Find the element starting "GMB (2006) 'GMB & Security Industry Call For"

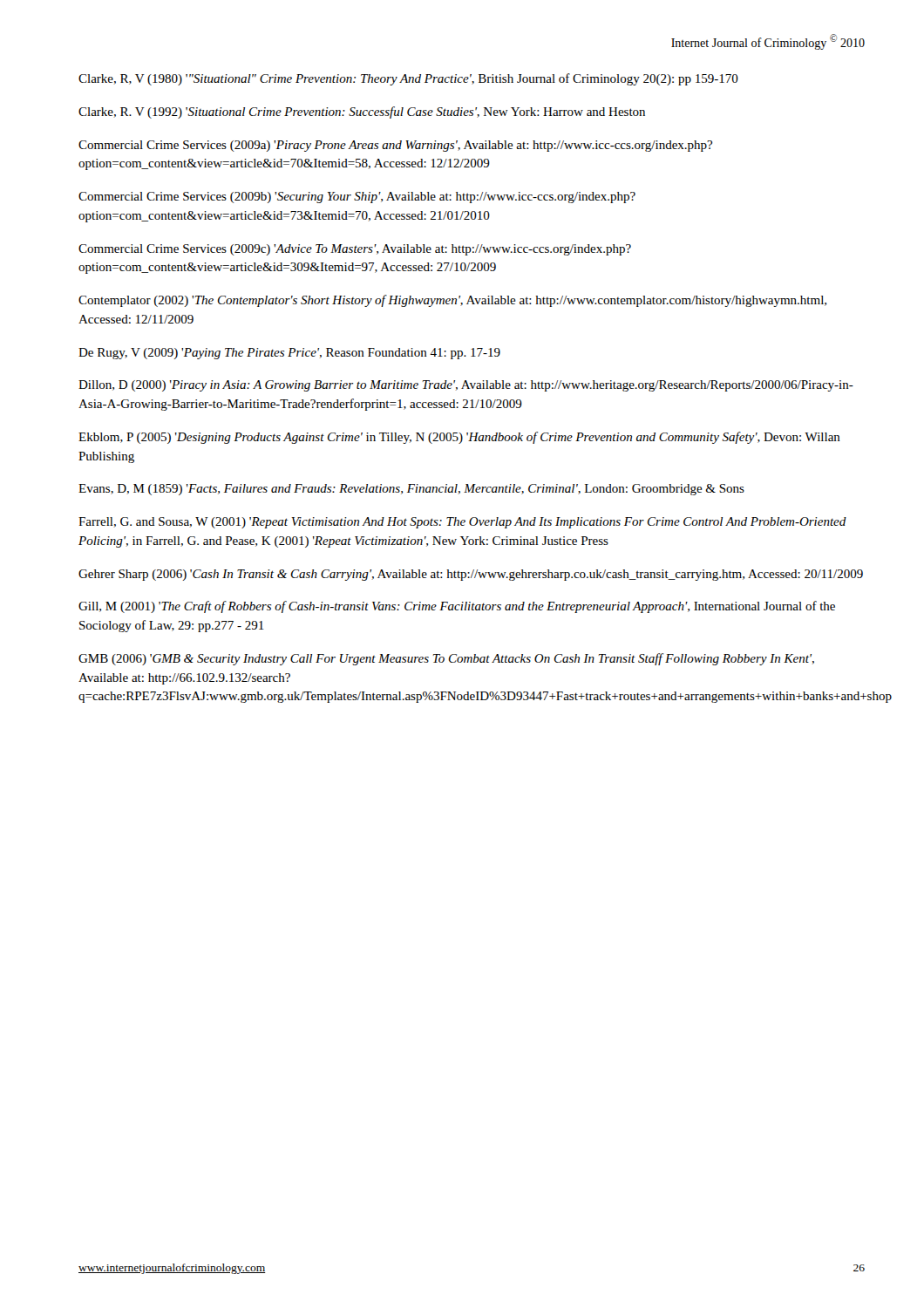pyautogui.click(x=446, y=659)
